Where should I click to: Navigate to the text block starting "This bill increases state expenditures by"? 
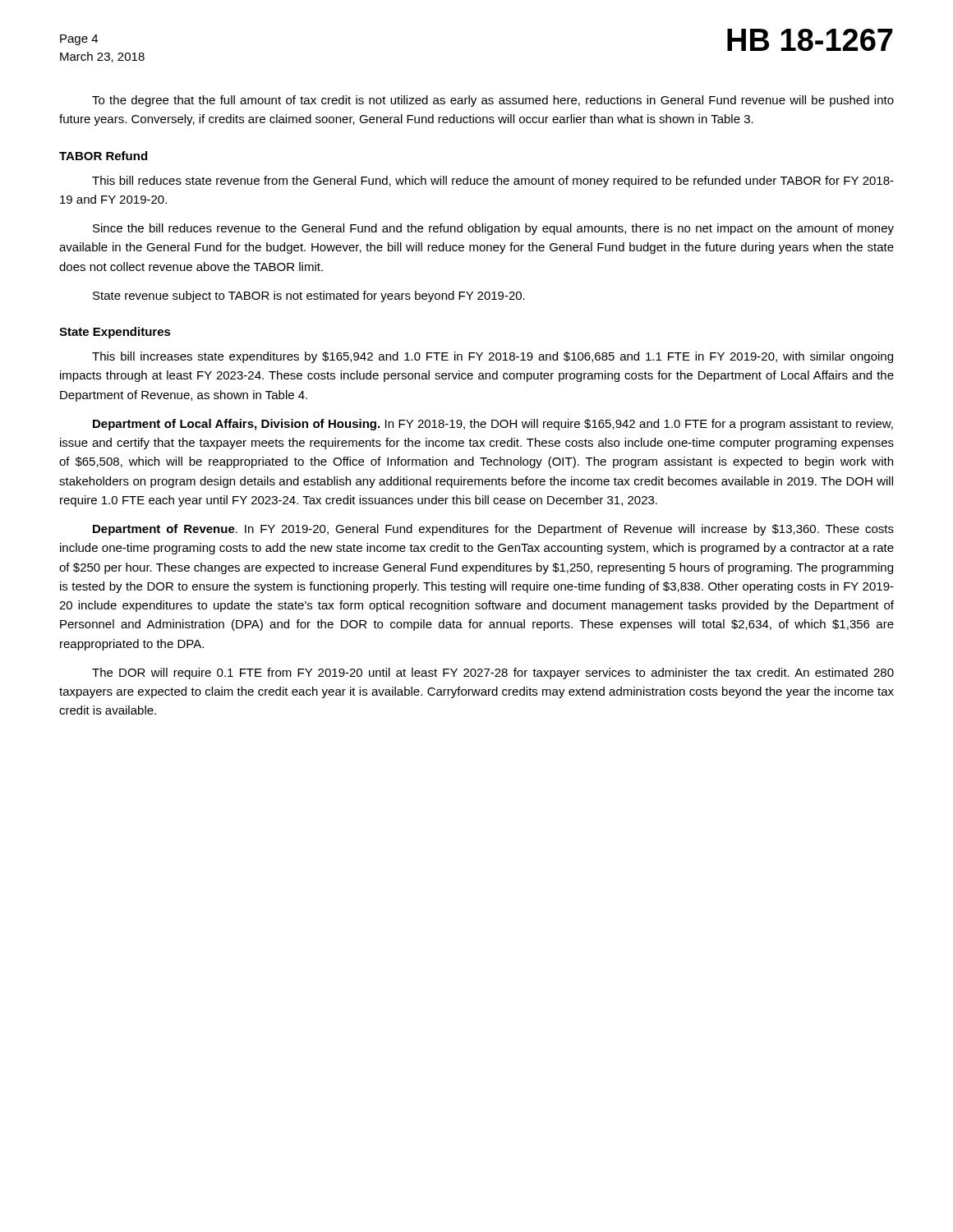click(x=476, y=375)
